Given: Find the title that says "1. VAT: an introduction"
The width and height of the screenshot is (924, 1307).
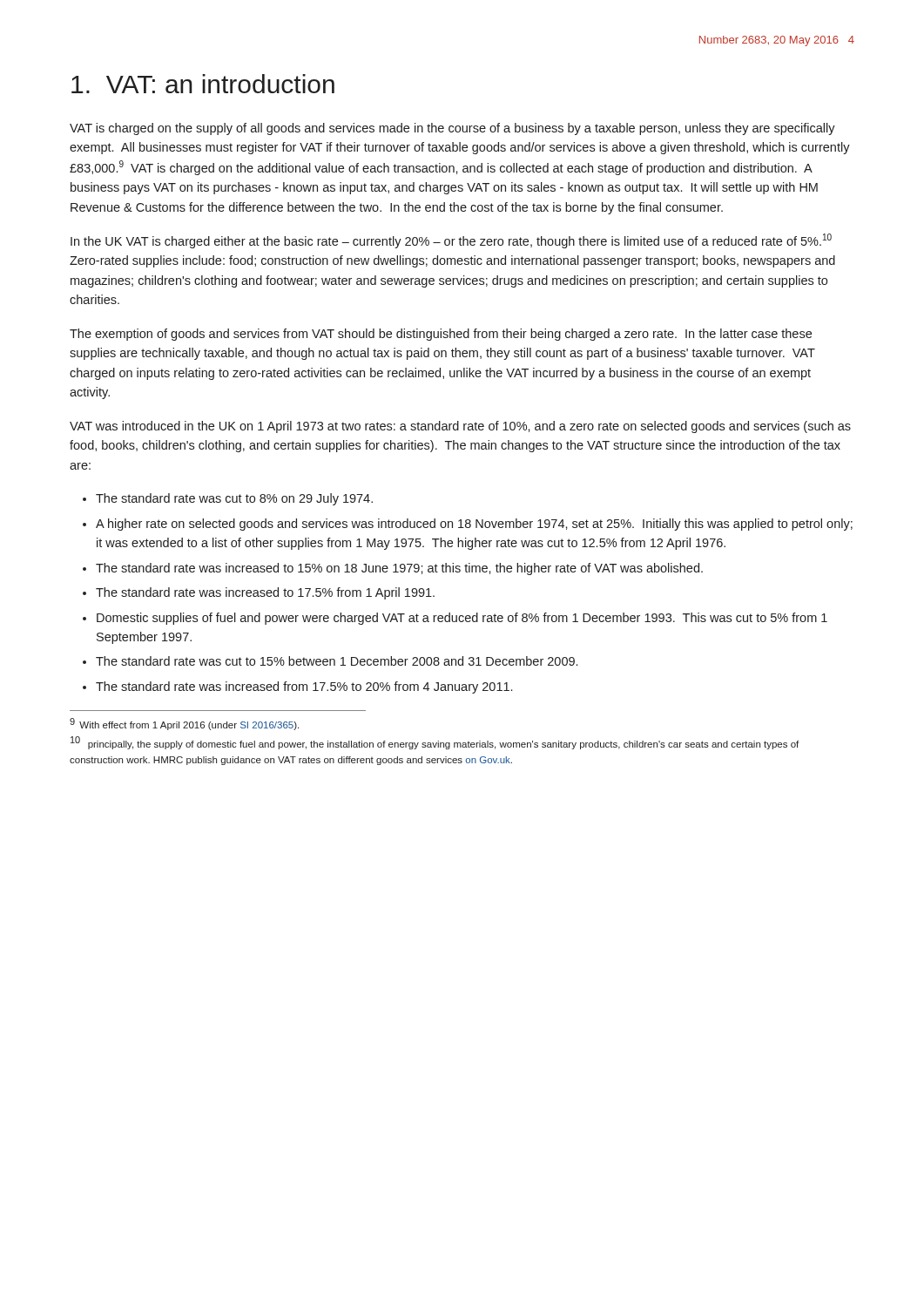Looking at the screenshot, I should coord(203,84).
